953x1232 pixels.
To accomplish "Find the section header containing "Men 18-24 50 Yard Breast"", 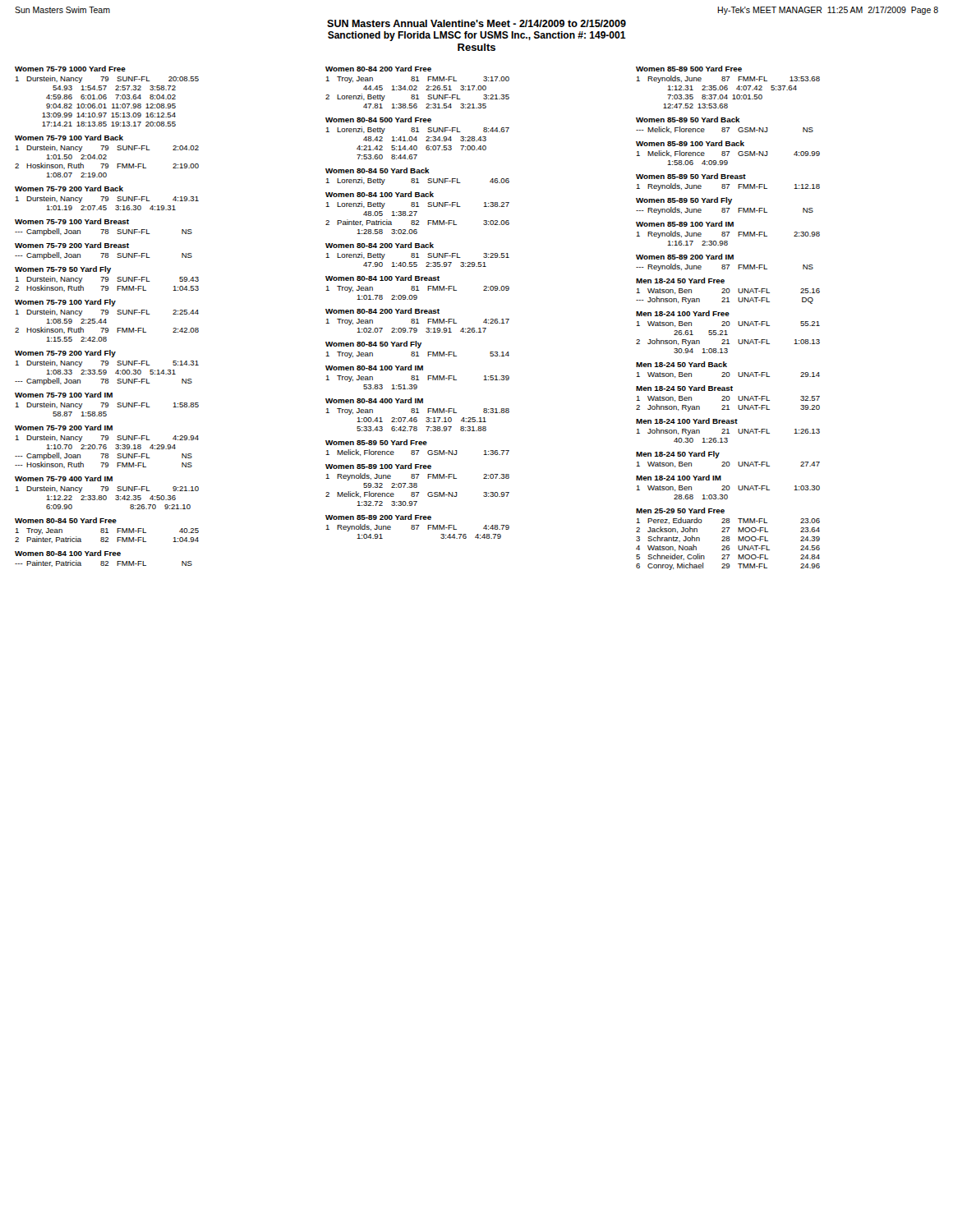I will 684,388.
